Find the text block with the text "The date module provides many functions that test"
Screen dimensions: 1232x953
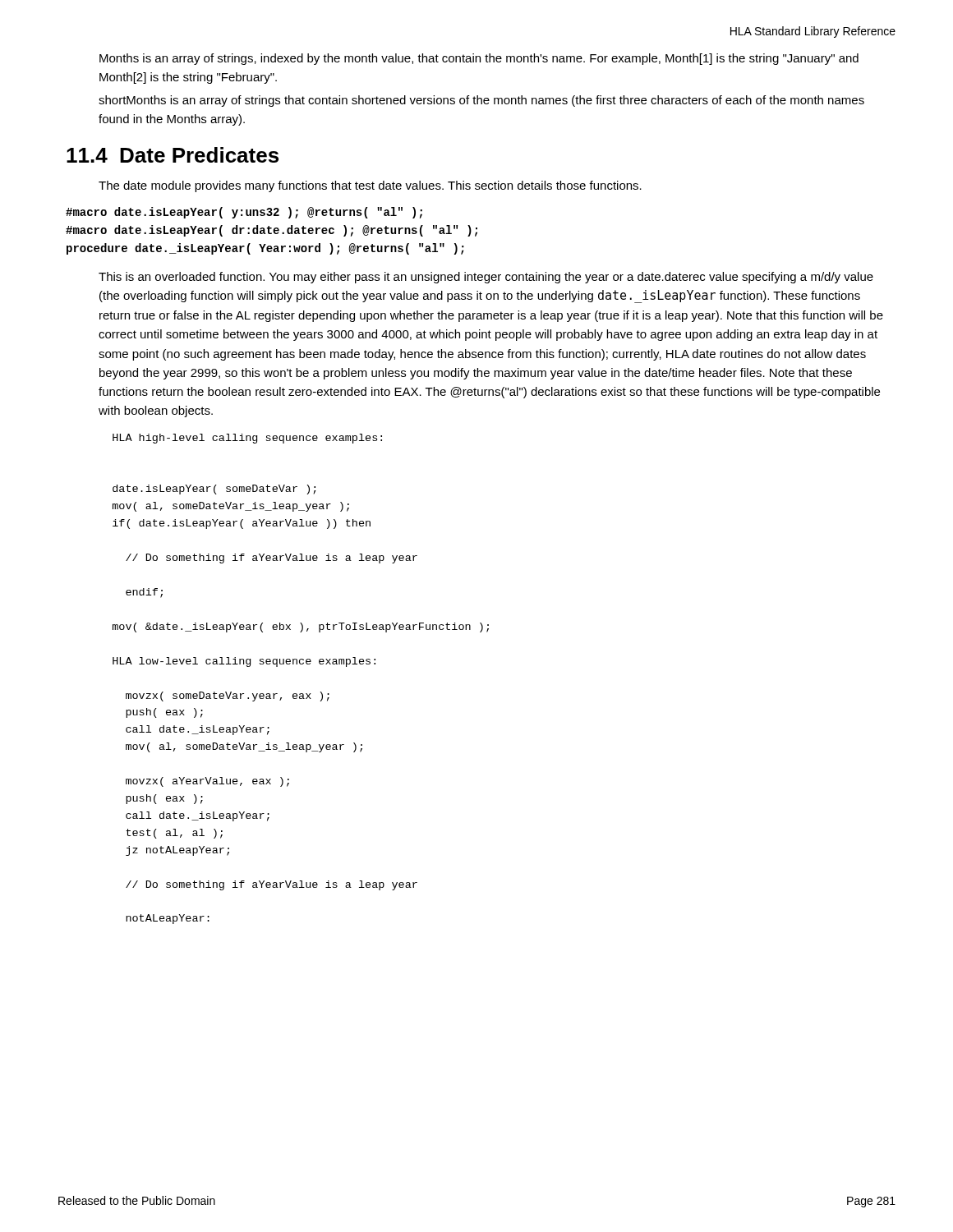pyautogui.click(x=370, y=185)
